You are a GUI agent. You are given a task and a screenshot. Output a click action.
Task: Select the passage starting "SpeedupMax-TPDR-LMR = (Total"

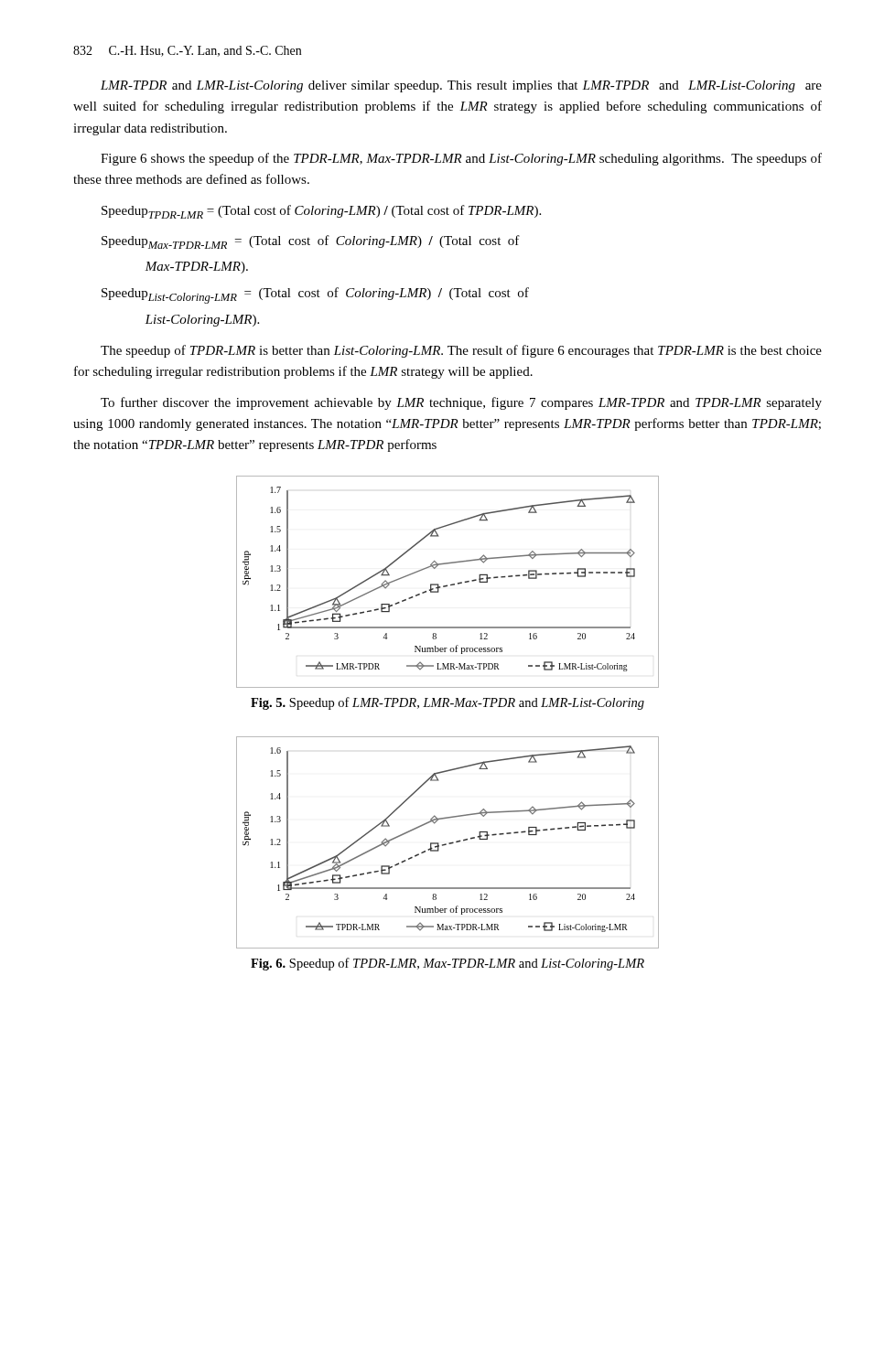click(310, 253)
